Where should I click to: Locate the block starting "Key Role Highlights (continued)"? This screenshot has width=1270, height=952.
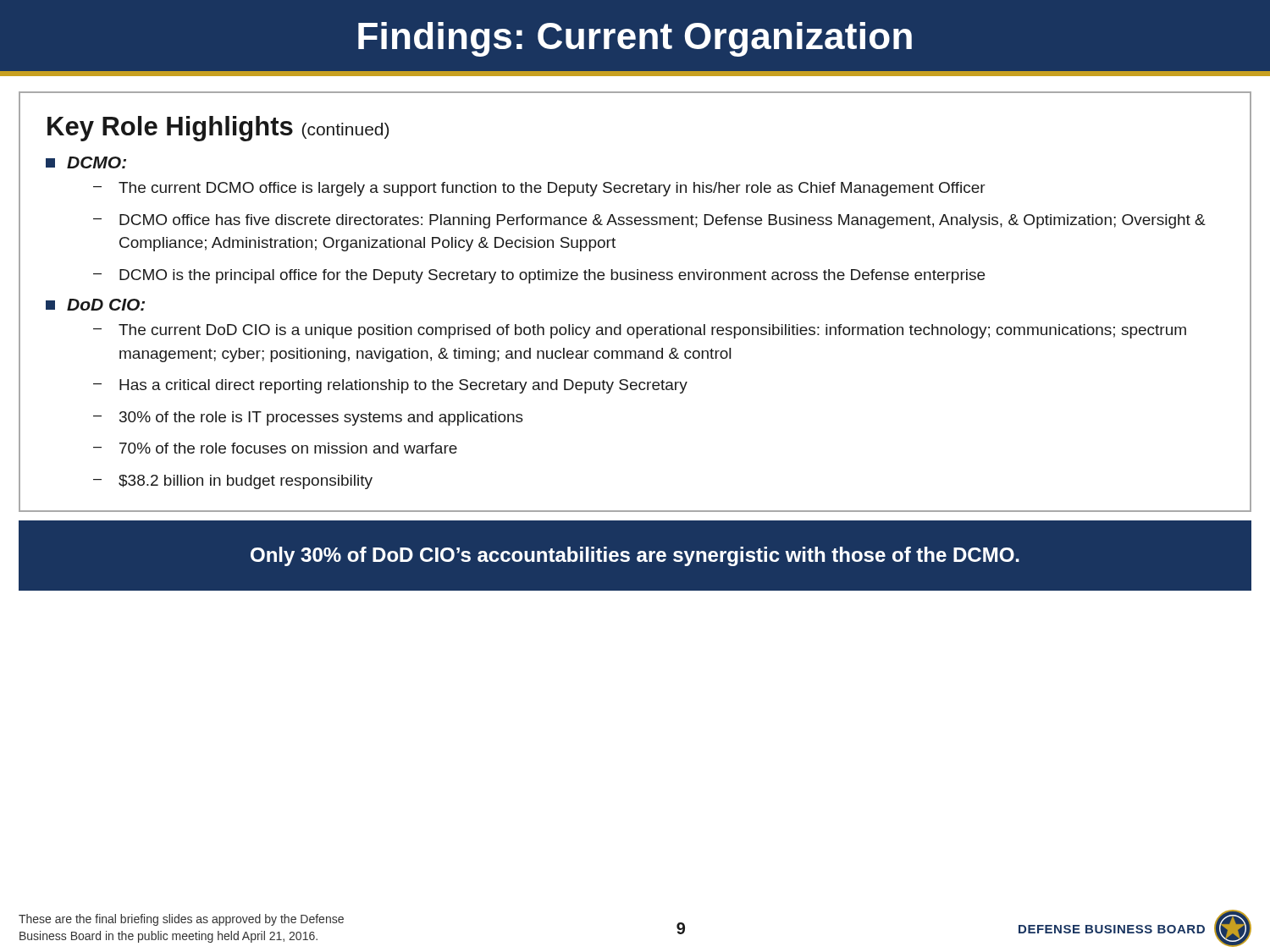(218, 126)
